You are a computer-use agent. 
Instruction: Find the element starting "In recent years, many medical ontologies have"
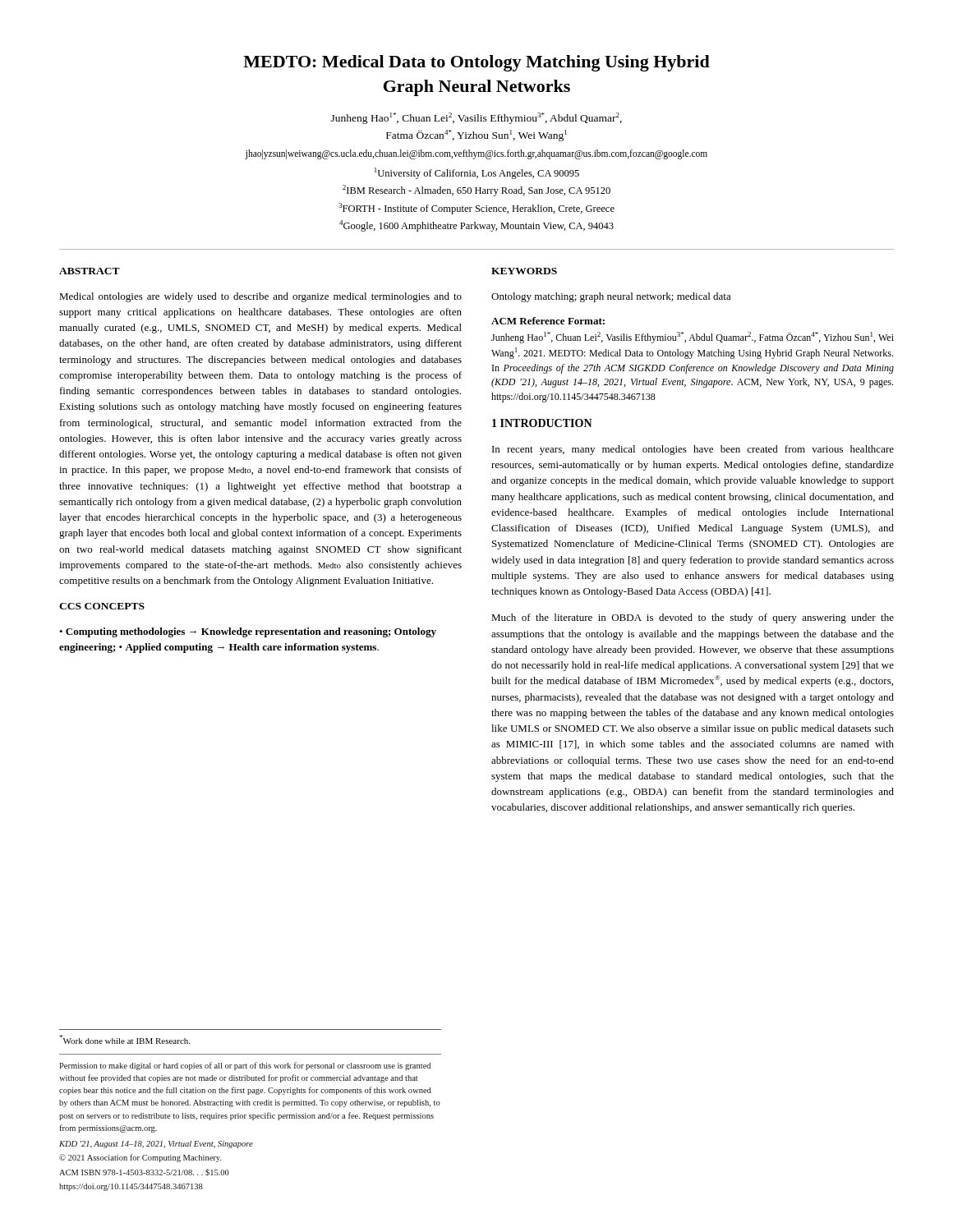693,628
